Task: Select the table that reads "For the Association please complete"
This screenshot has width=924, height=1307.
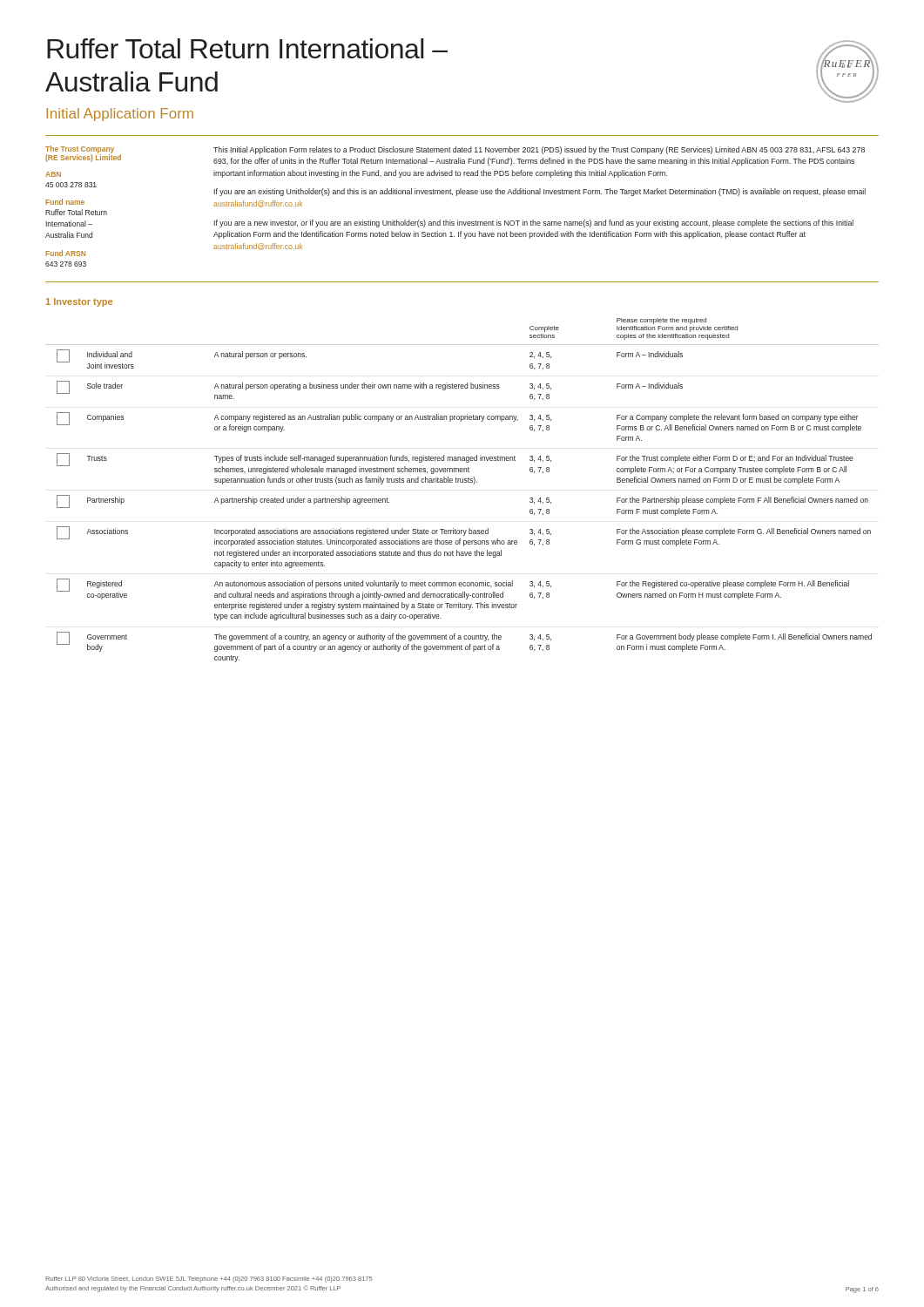Action: (x=462, y=491)
